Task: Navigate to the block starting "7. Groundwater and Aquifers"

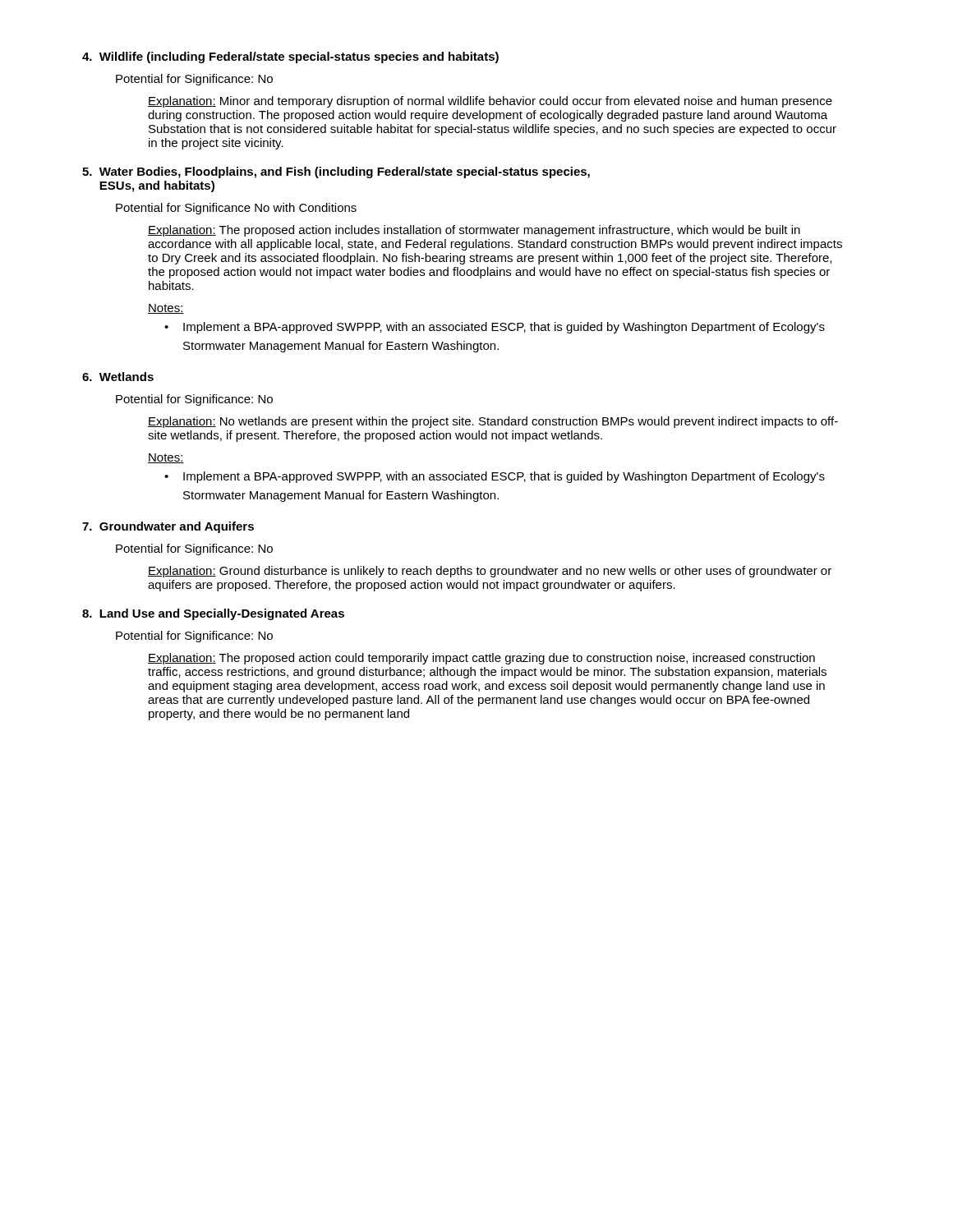Action: (168, 526)
